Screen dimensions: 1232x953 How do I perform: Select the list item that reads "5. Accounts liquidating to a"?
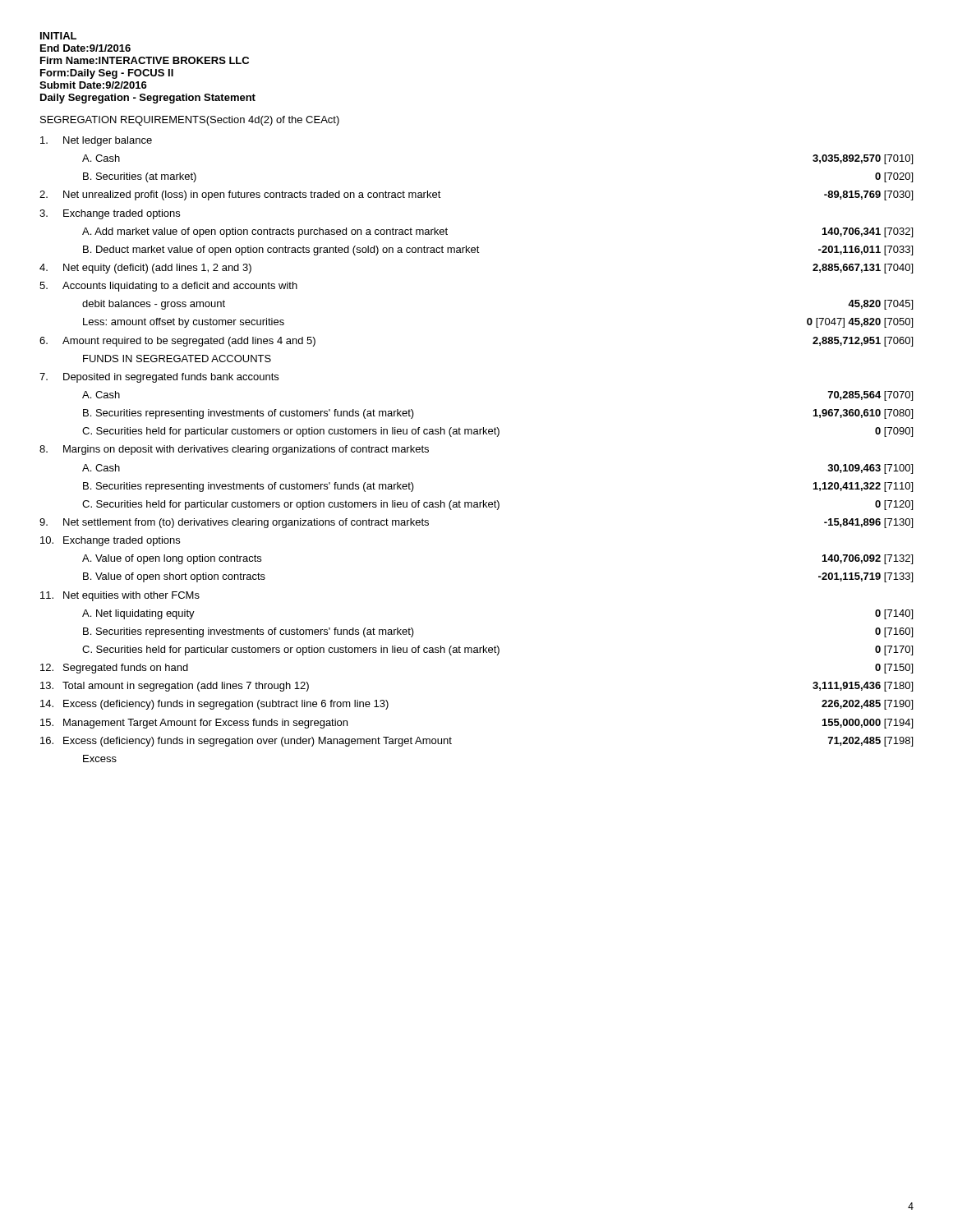click(168, 287)
